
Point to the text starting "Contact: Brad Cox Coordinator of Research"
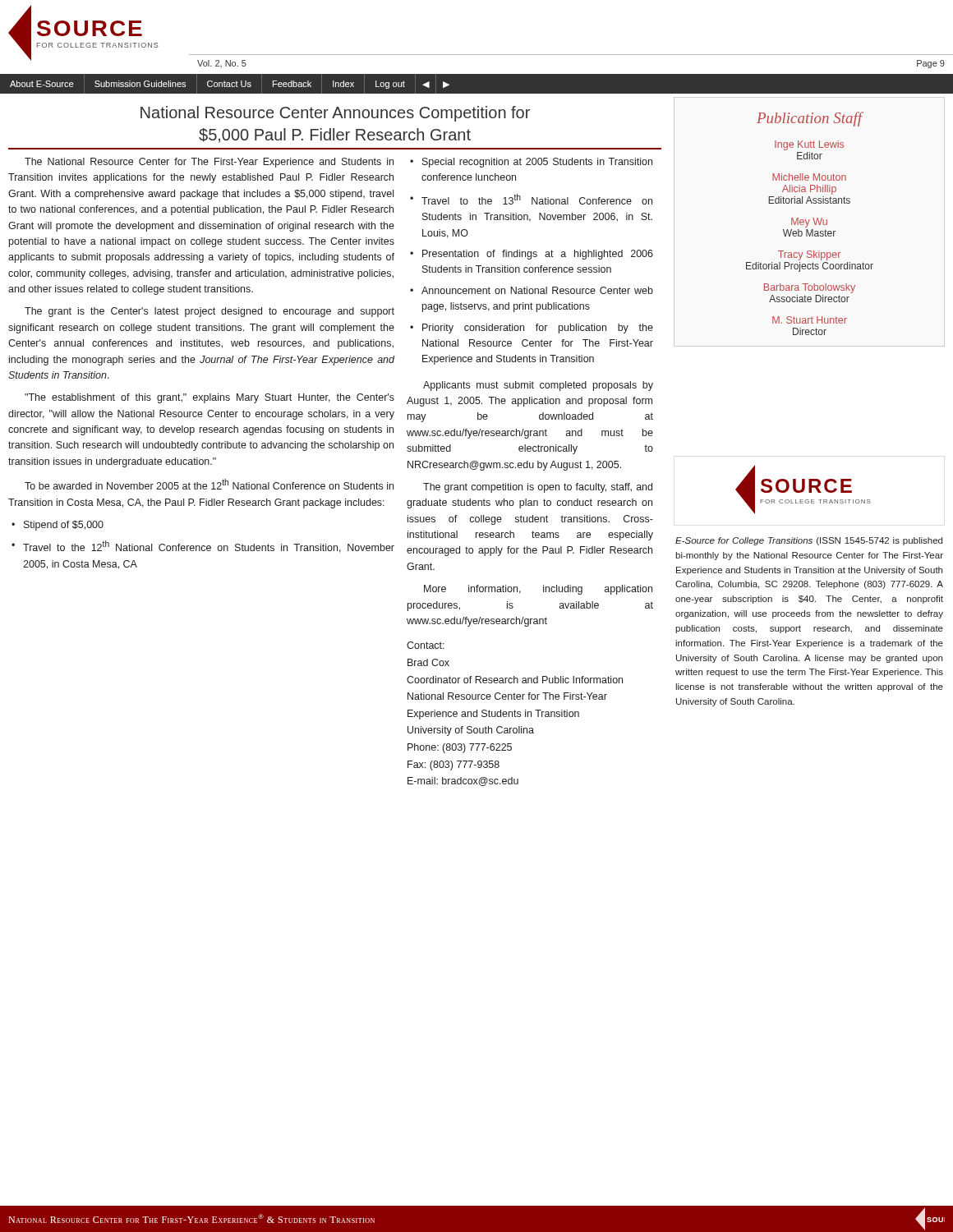(515, 714)
